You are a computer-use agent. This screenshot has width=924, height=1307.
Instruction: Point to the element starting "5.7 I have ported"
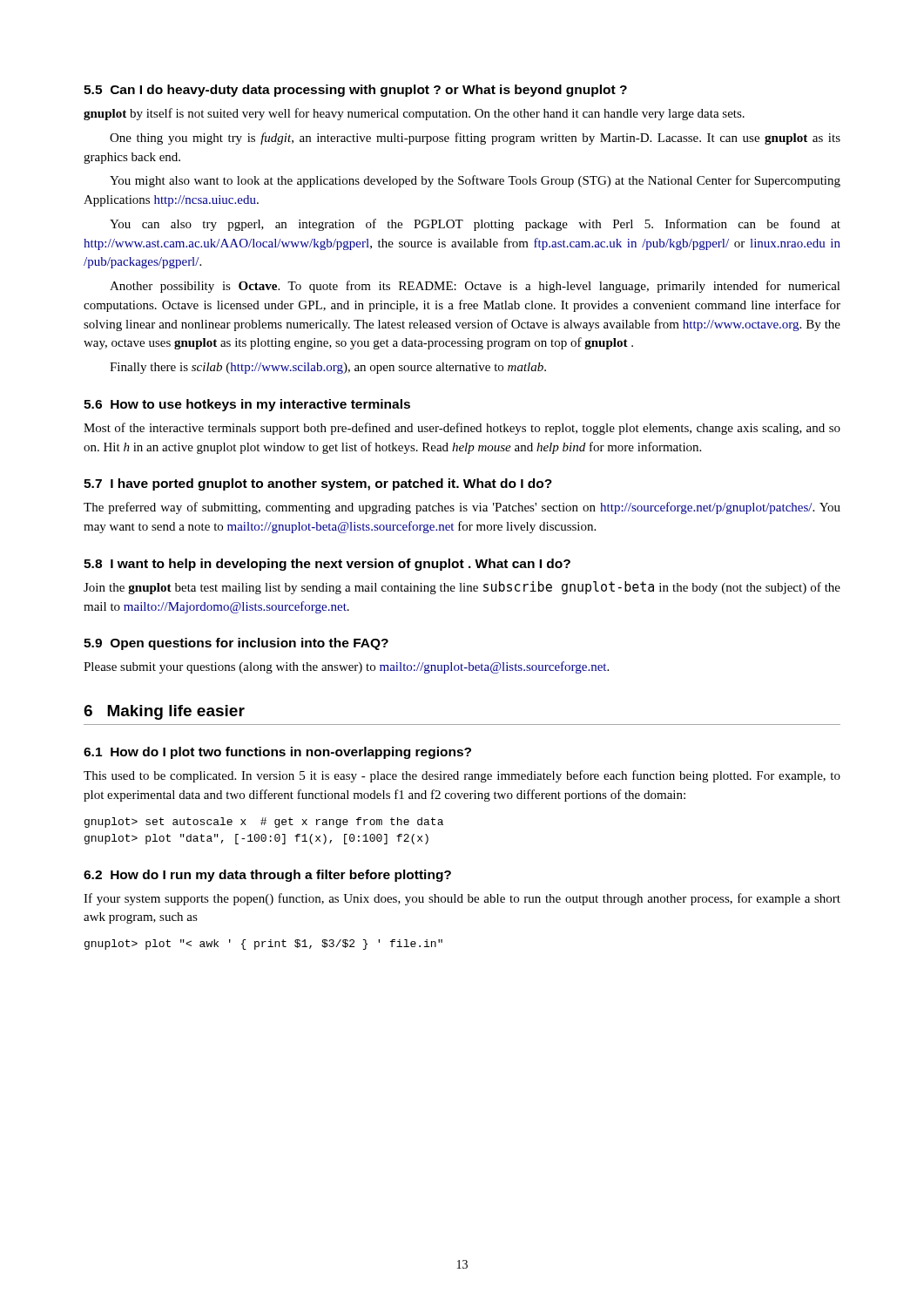(318, 483)
